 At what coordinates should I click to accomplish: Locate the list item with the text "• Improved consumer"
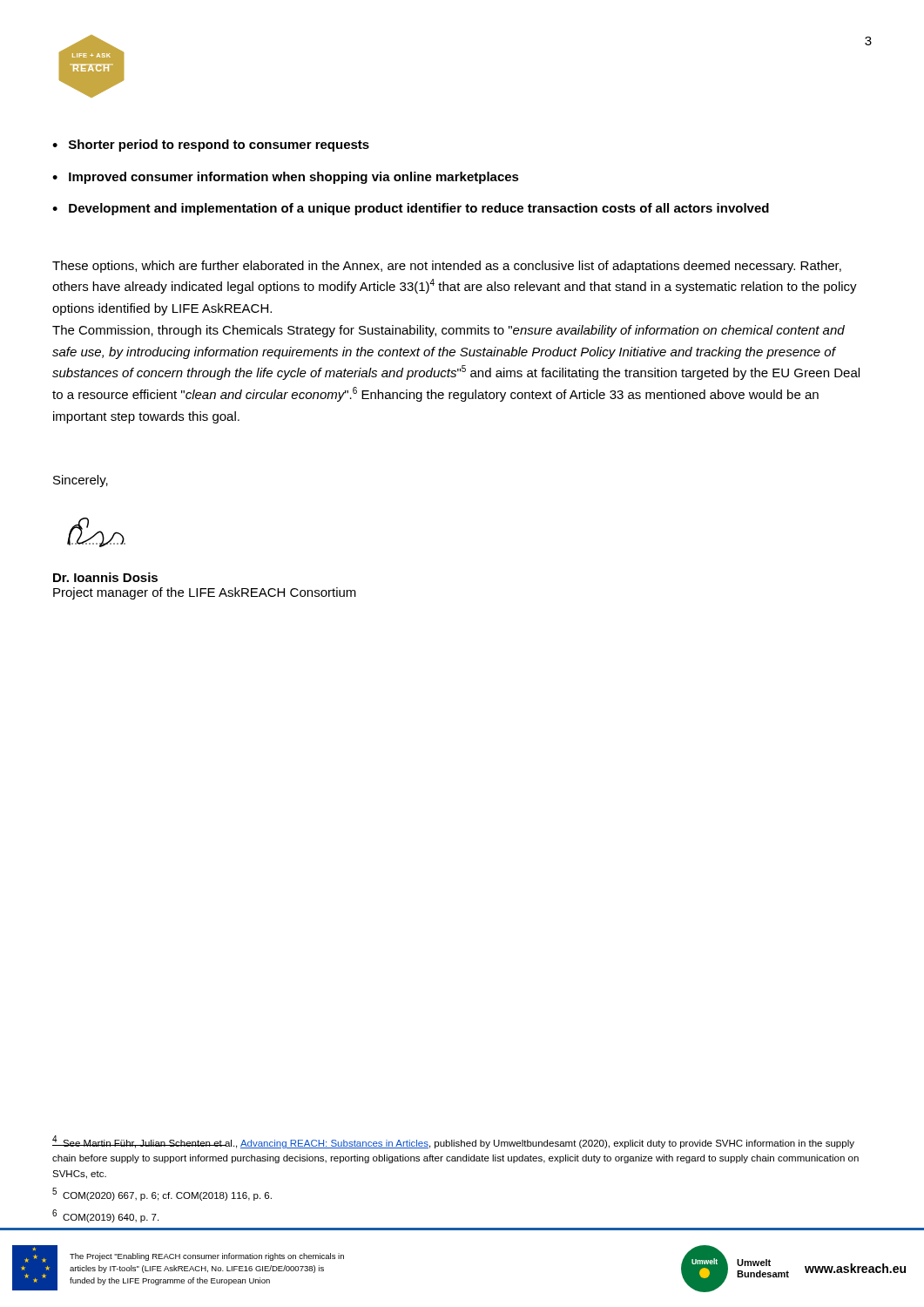pos(286,177)
